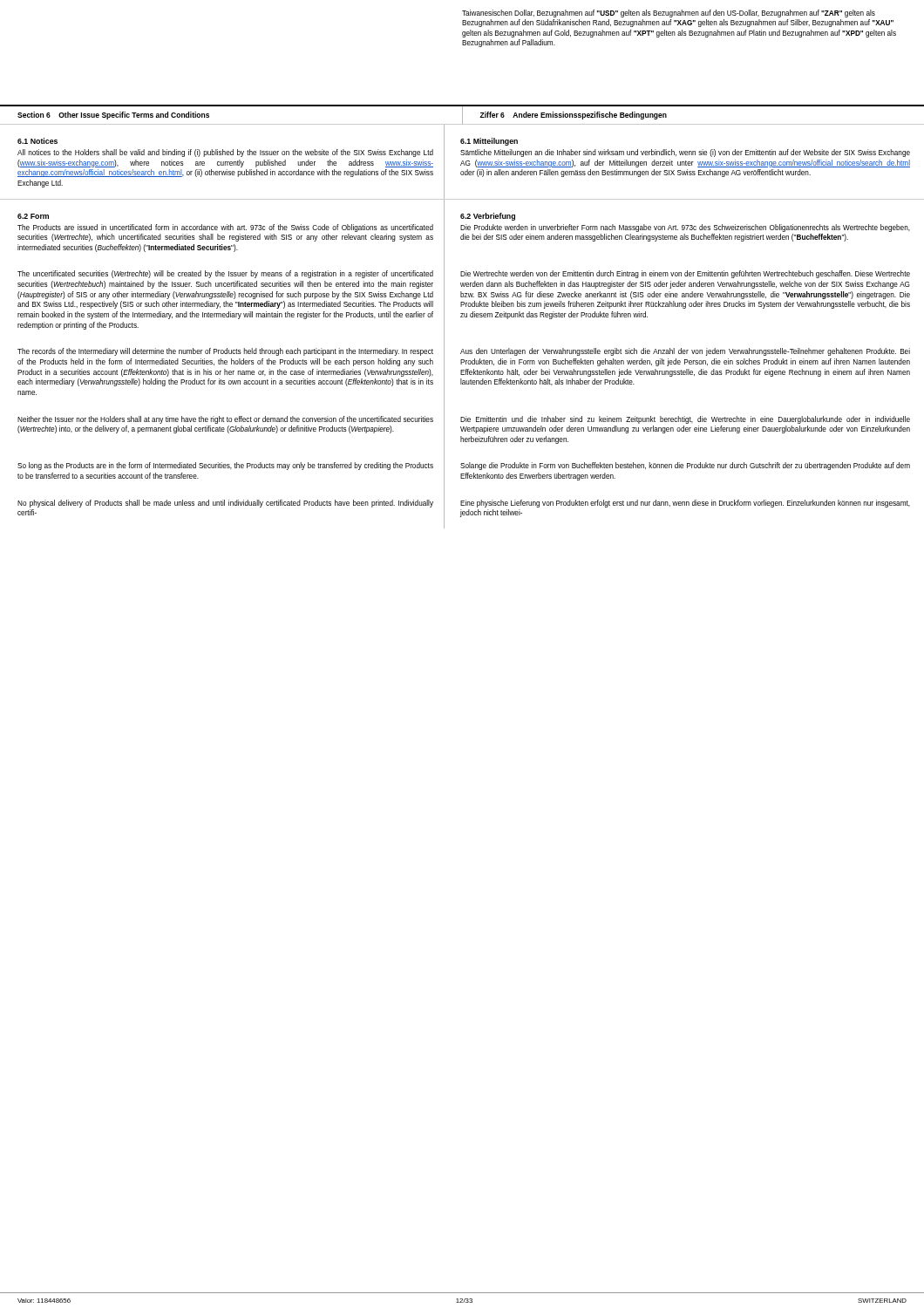Find the text starting "Neither the Issuer"
The image size is (924, 1308).
pyautogui.click(x=225, y=425)
